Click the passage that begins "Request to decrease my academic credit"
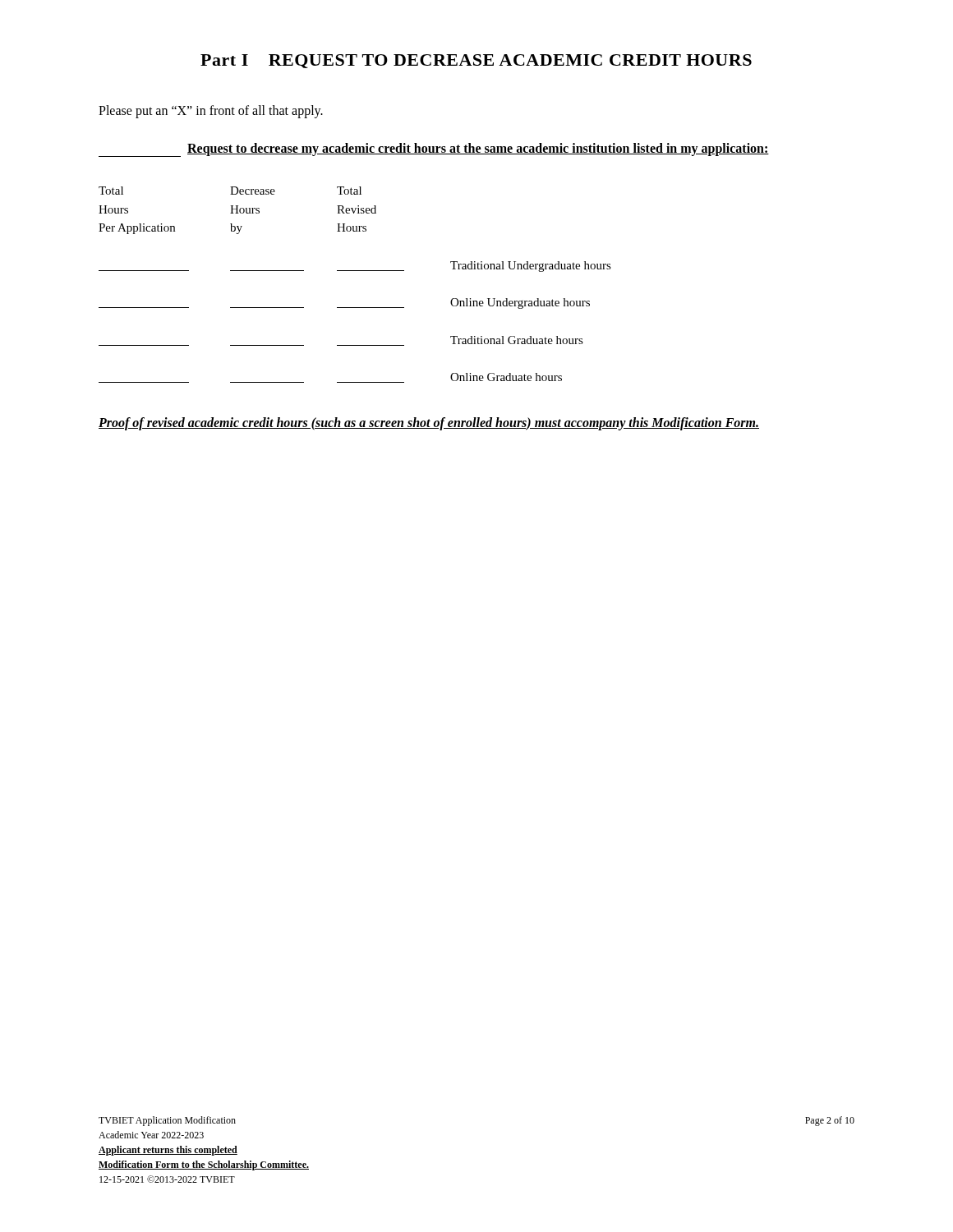953x1232 pixels. [476, 149]
